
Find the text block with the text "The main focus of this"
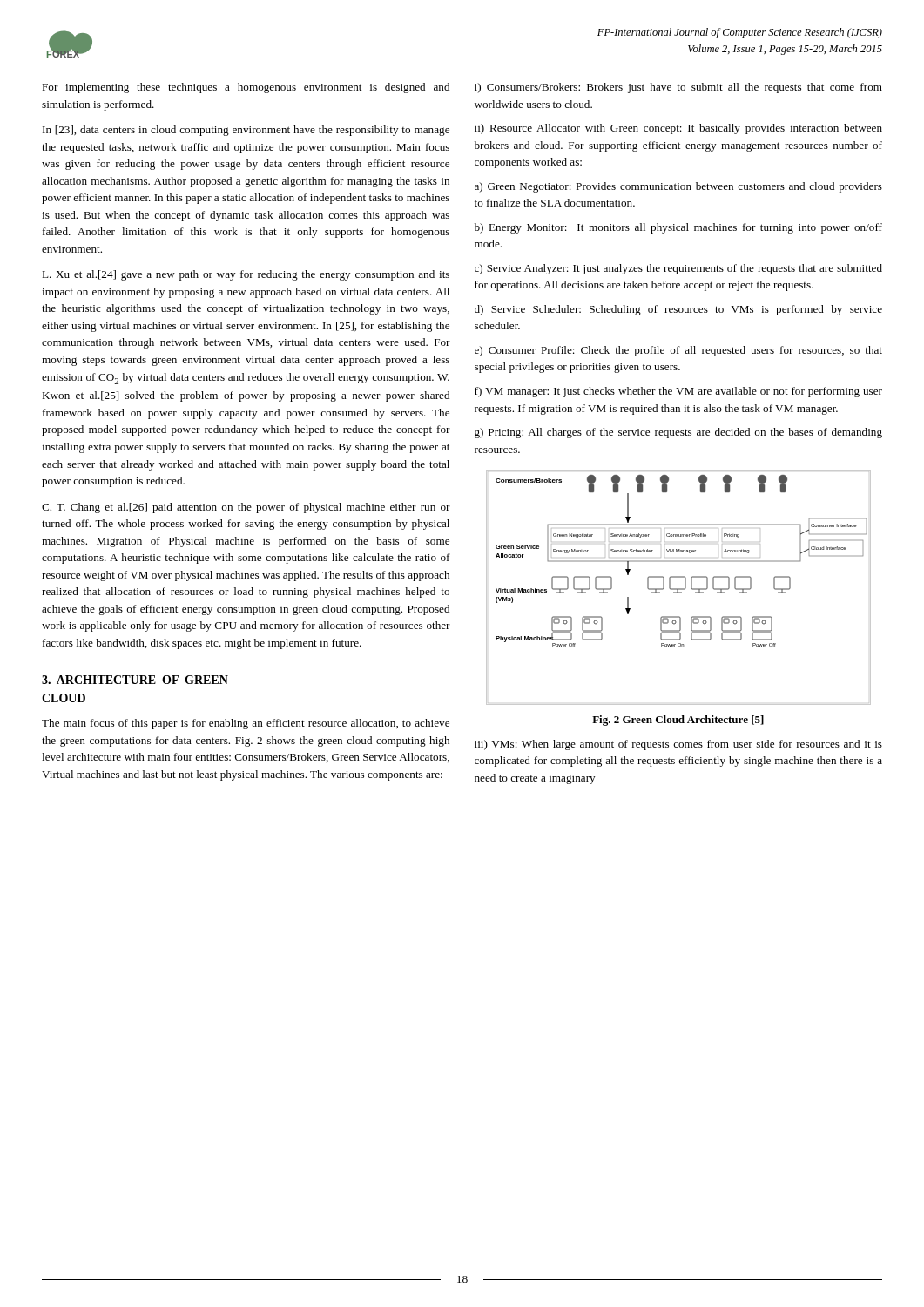(x=246, y=748)
